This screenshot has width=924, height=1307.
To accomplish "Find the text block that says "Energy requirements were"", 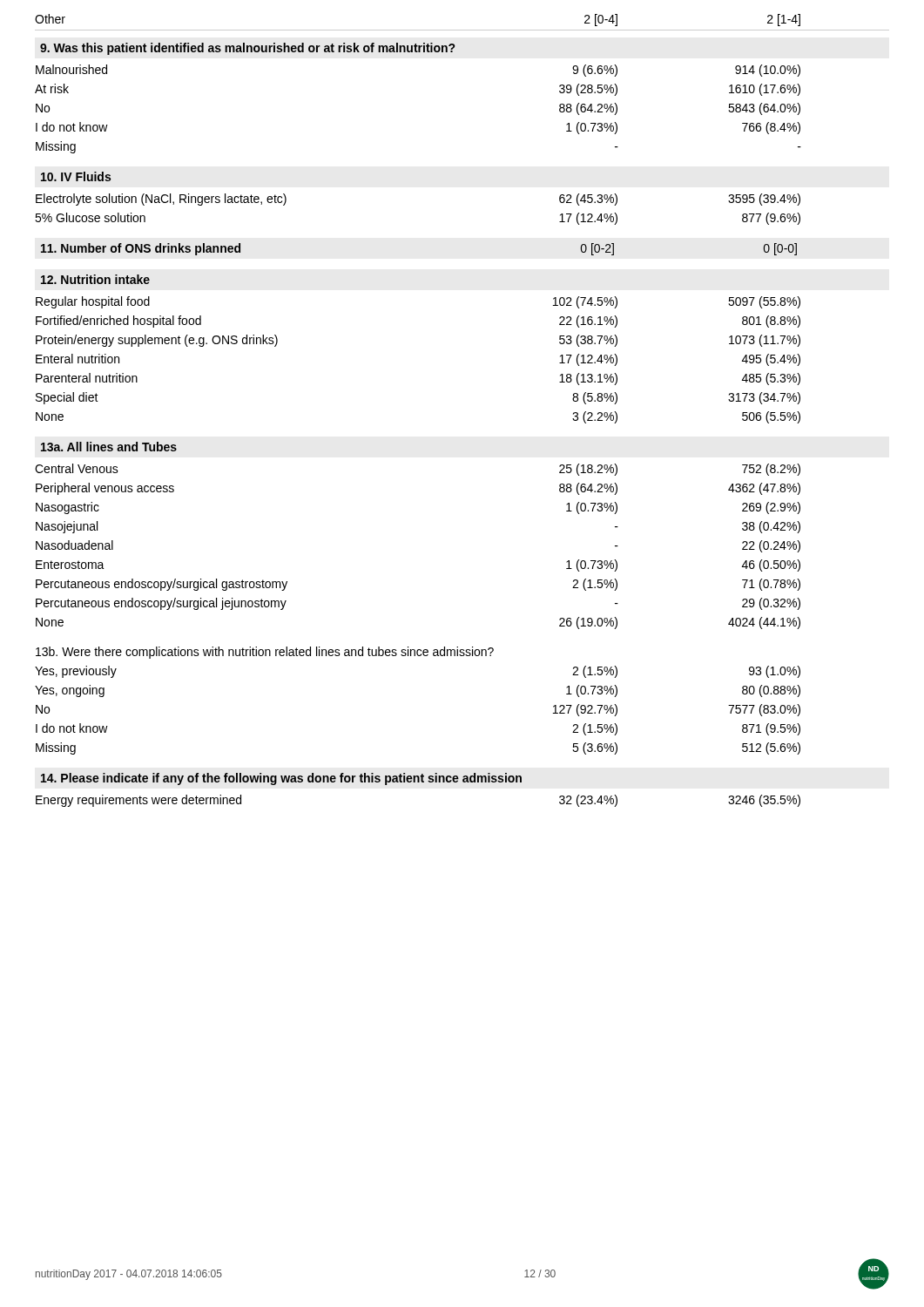I will coord(134,800).
